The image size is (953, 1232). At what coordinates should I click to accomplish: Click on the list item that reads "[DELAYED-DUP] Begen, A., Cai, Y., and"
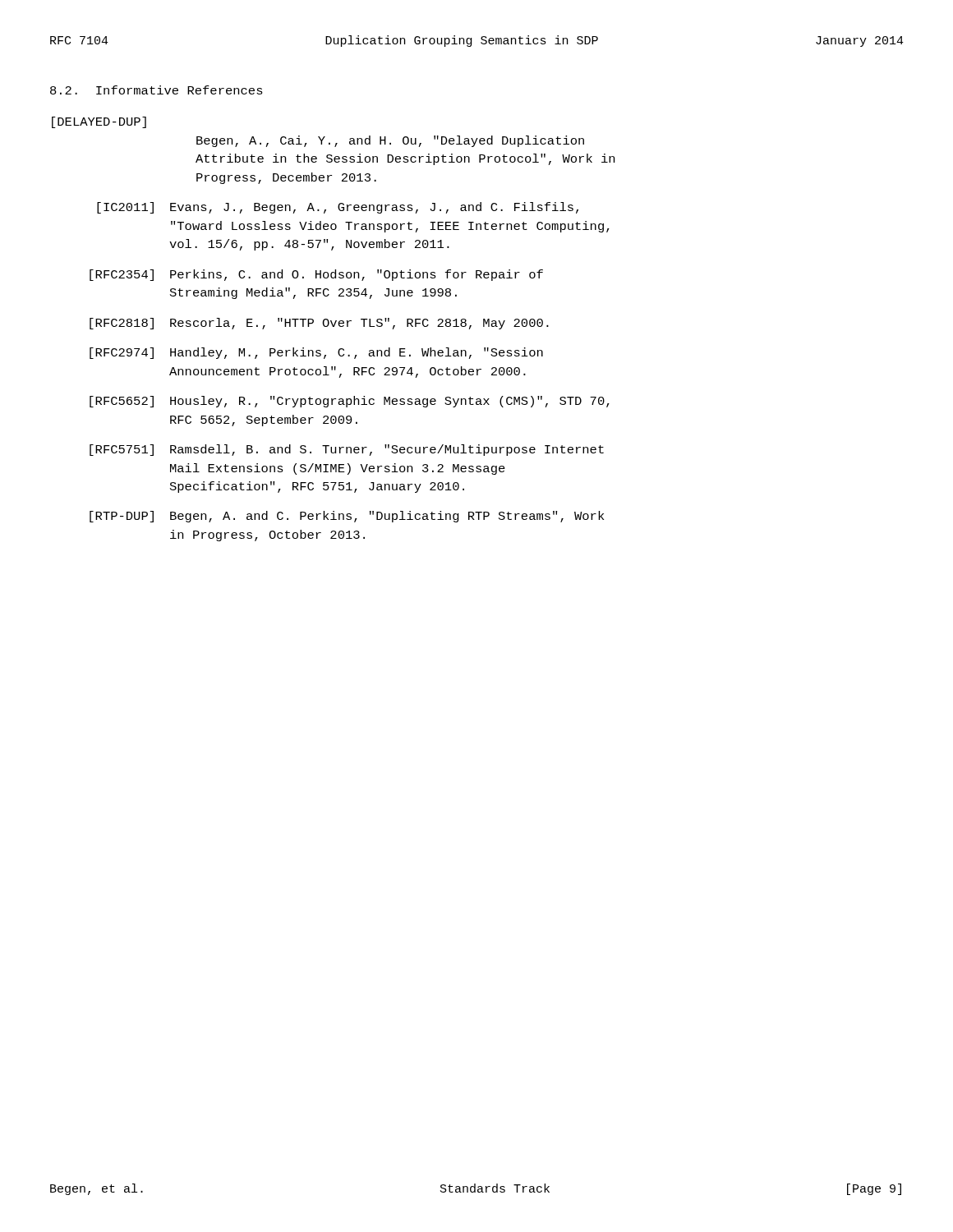[476, 151]
